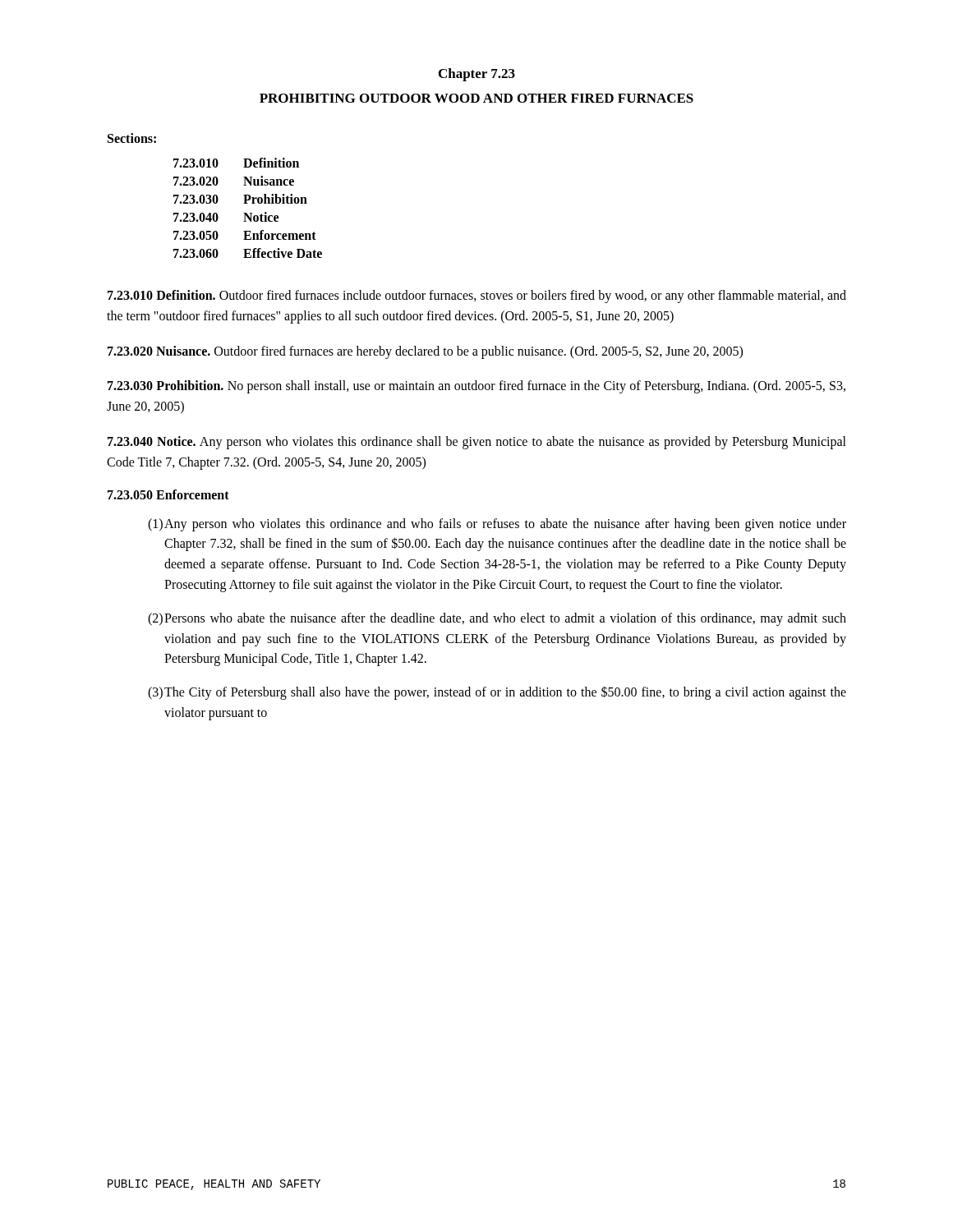Click the passage that begins "23.030 Prohibition. No person shall install, use"
Screen dimensions: 1232x953
[x=476, y=396]
